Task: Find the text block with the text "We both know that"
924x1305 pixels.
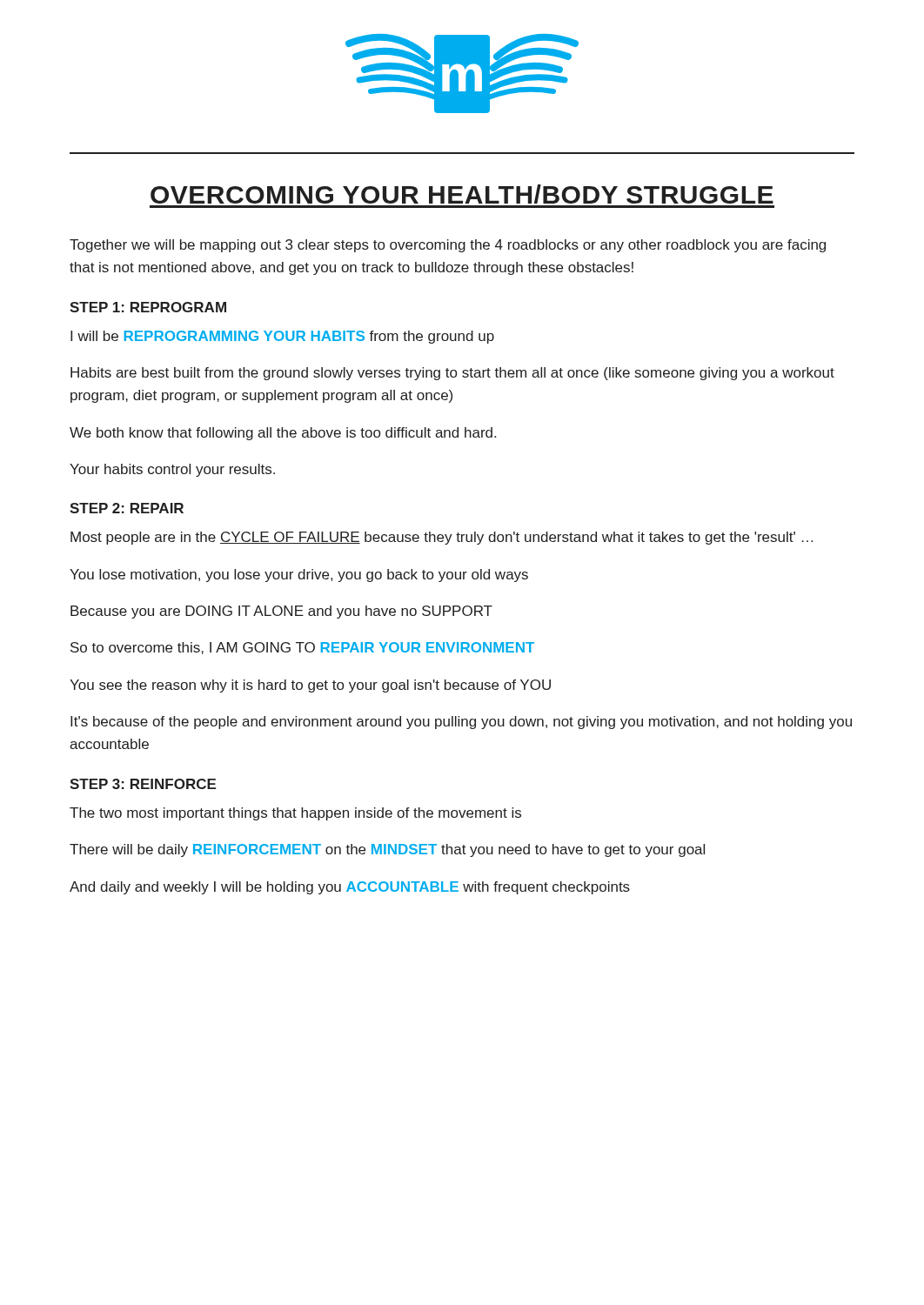Action: (x=284, y=433)
